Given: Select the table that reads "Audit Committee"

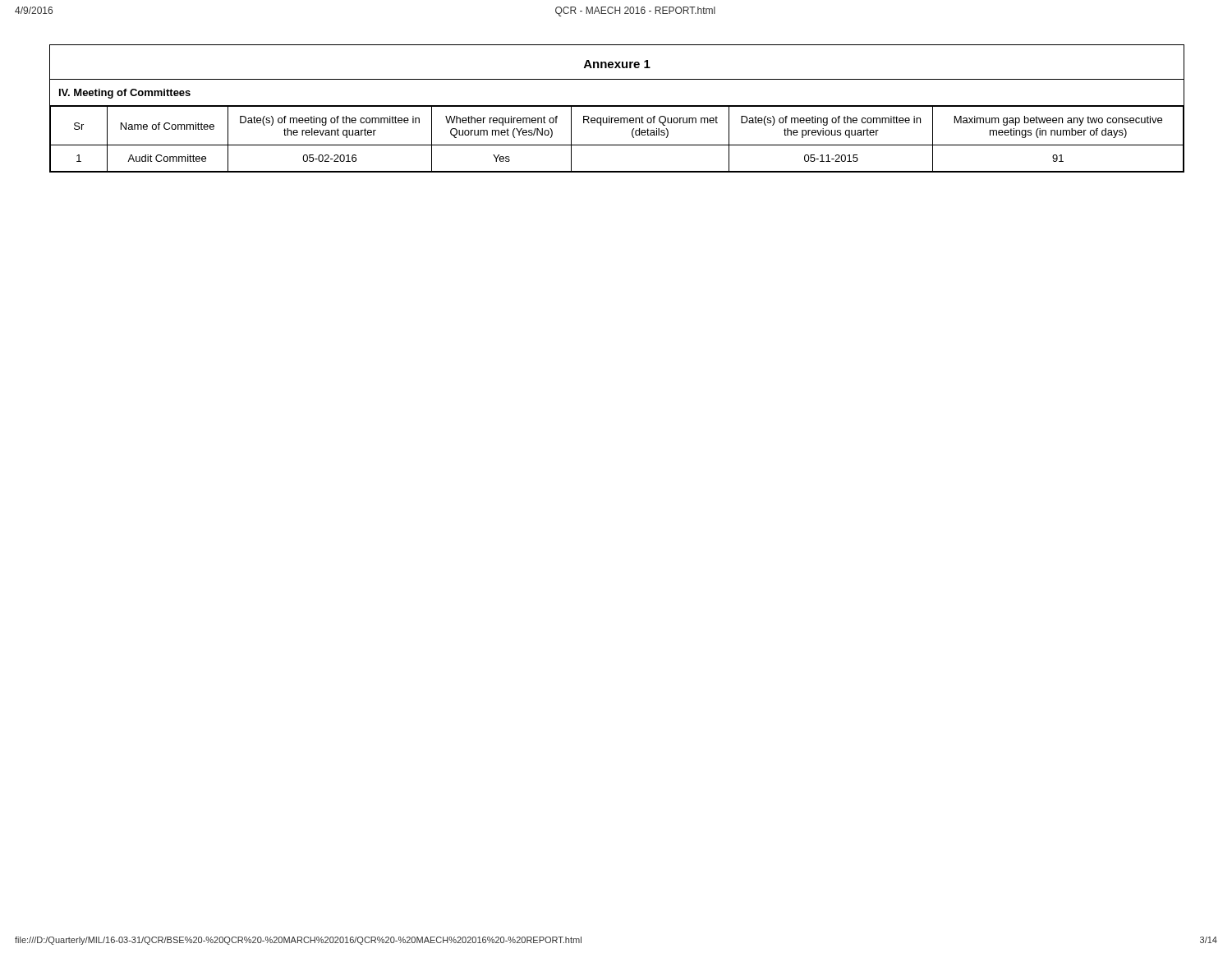Looking at the screenshot, I should (x=617, y=108).
